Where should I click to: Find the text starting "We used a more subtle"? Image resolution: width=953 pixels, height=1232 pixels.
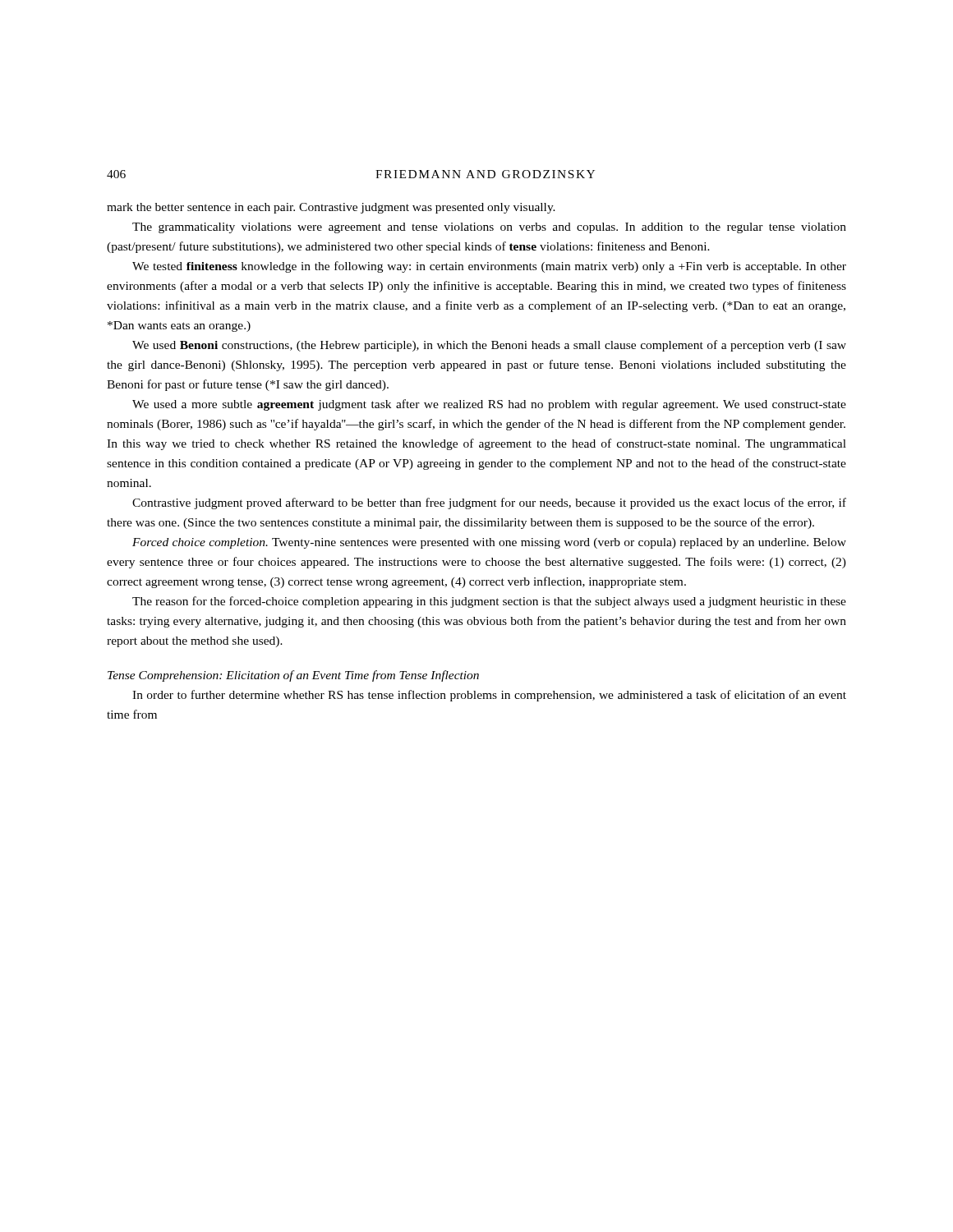pyautogui.click(x=476, y=443)
